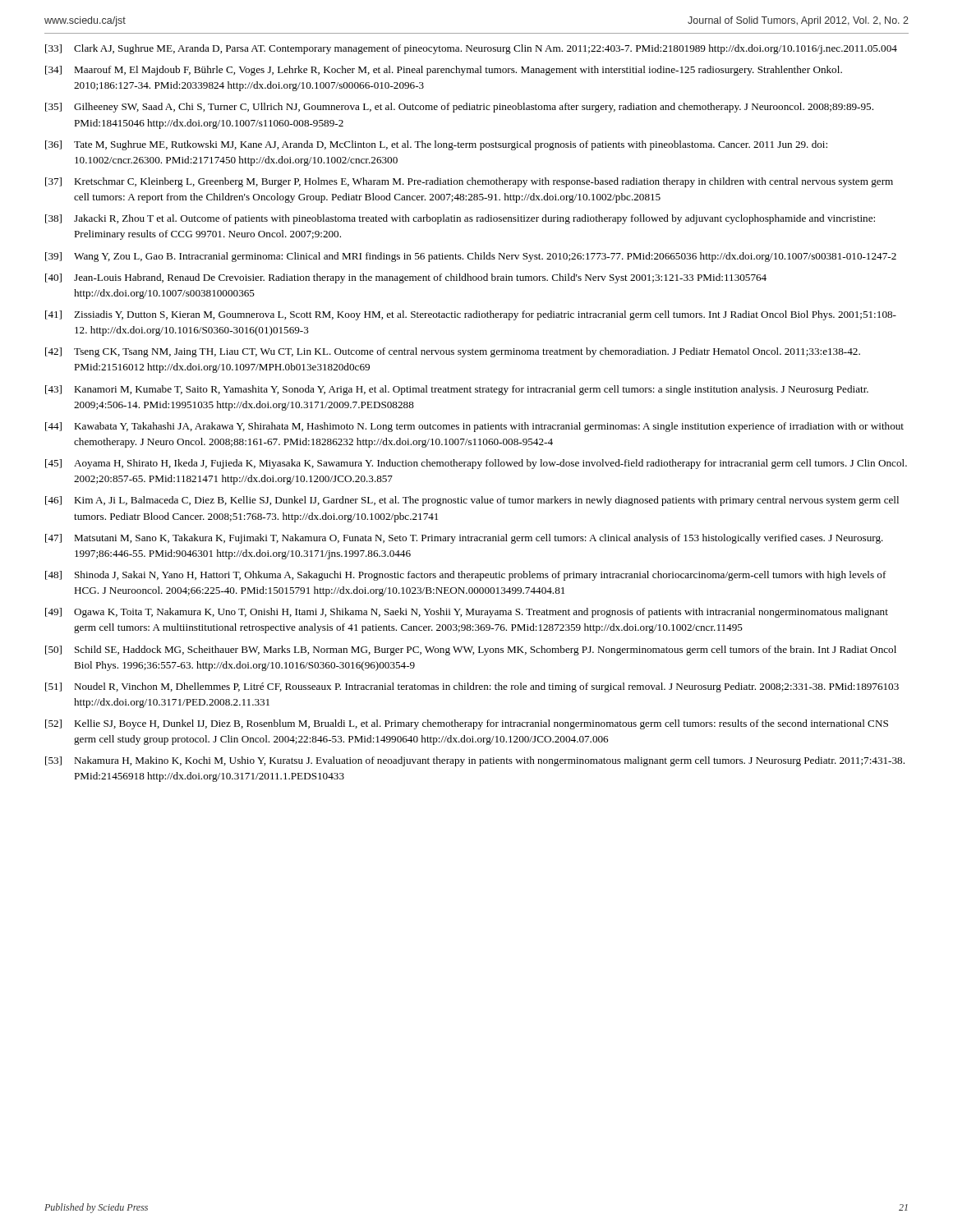Select the list item that says "[43] Kanamori M, Kumabe T, Saito R,"
This screenshot has width=953, height=1232.
(476, 396)
